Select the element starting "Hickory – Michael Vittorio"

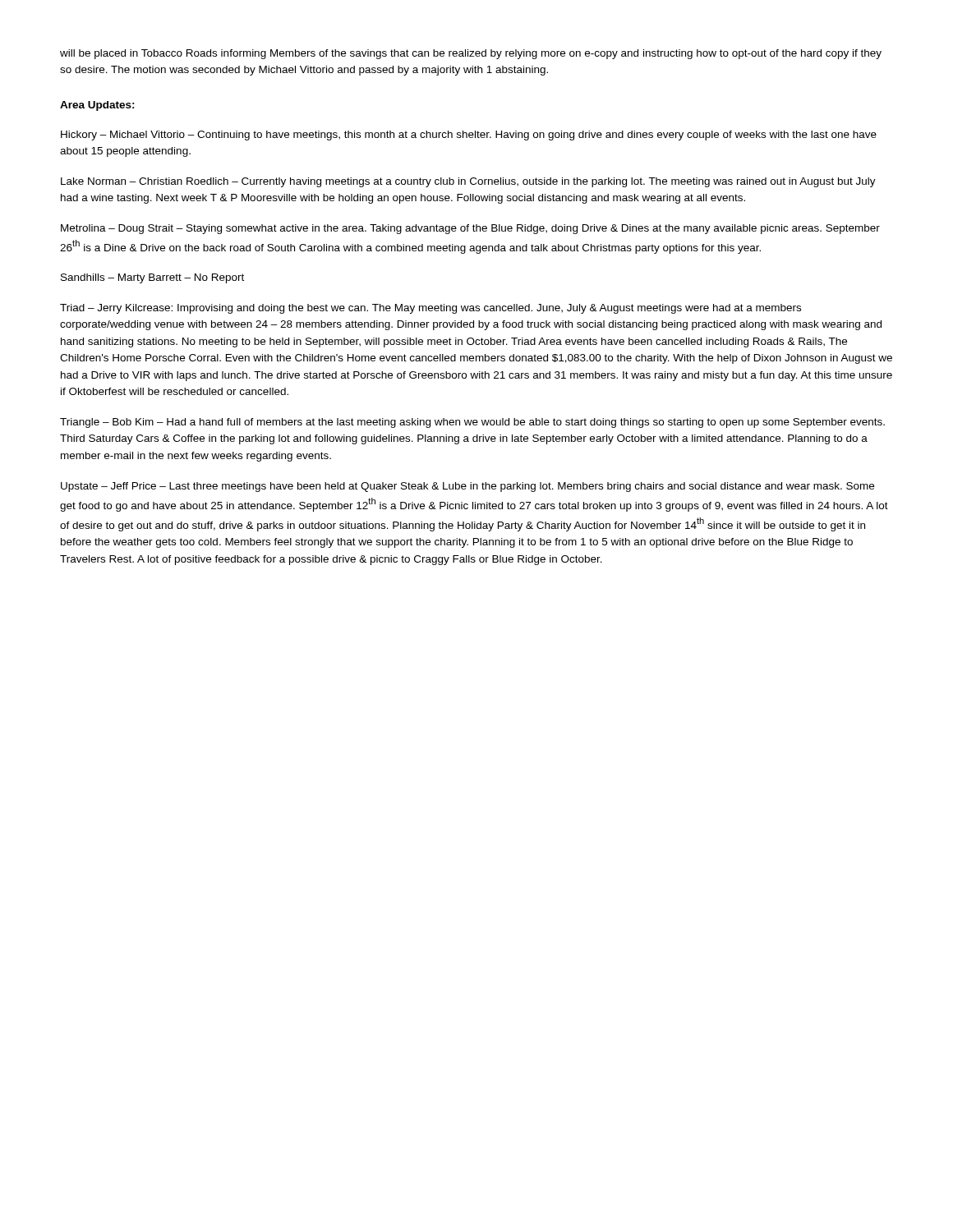click(x=468, y=142)
